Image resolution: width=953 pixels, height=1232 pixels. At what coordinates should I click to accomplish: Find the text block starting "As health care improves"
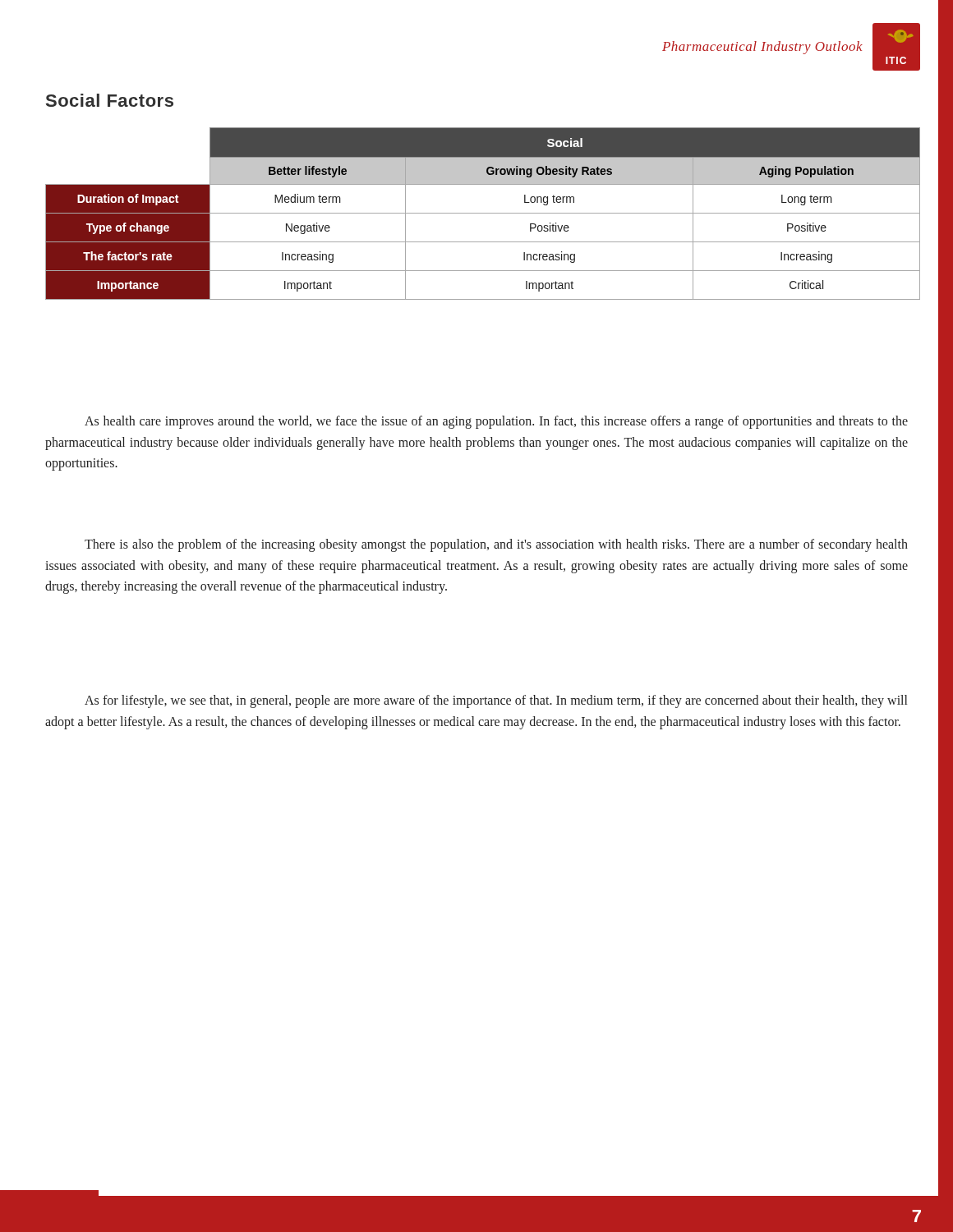coord(476,442)
